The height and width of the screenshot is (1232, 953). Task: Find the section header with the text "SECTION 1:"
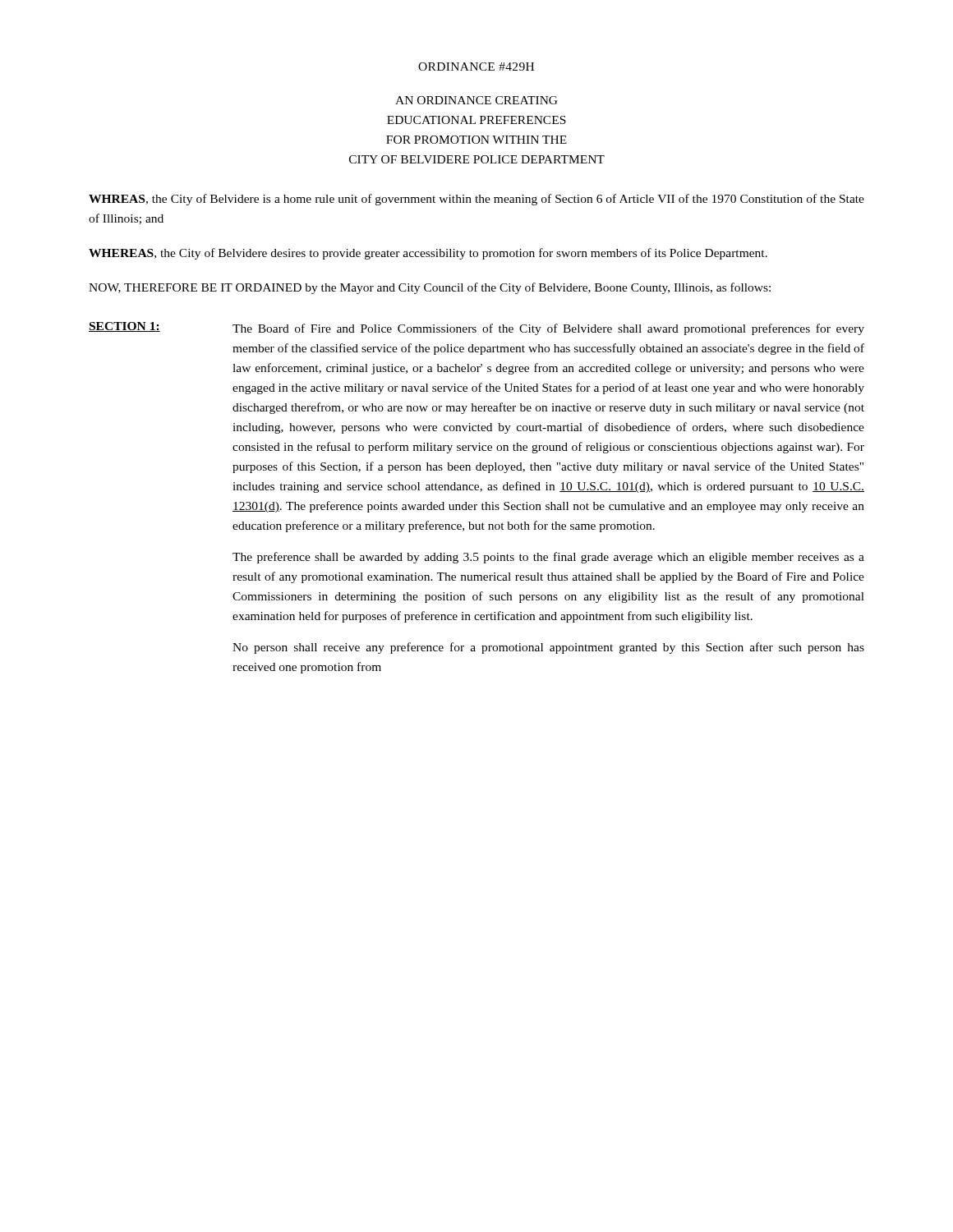click(124, 326)
